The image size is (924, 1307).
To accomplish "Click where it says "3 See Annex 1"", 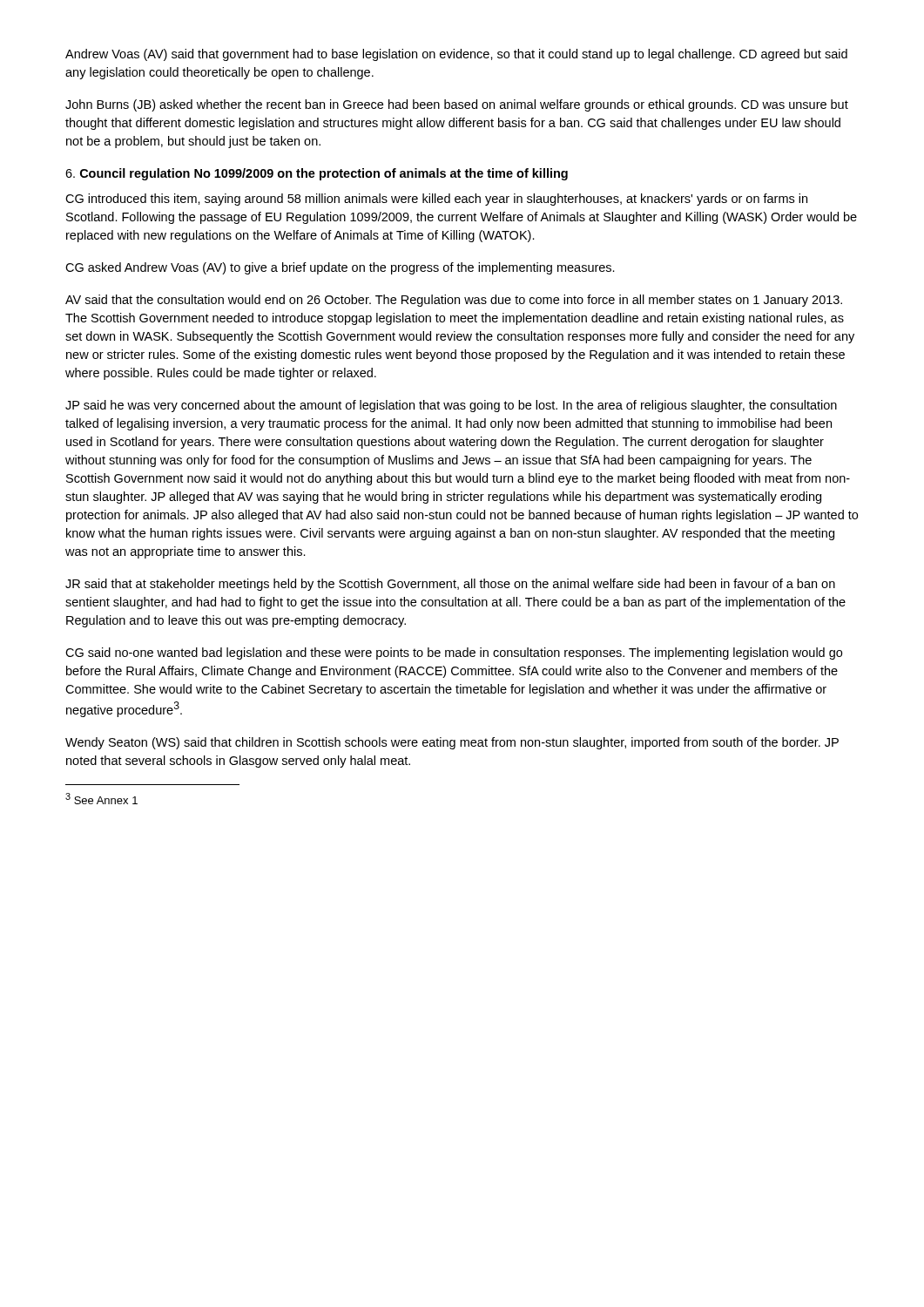I will click(102, 799).
